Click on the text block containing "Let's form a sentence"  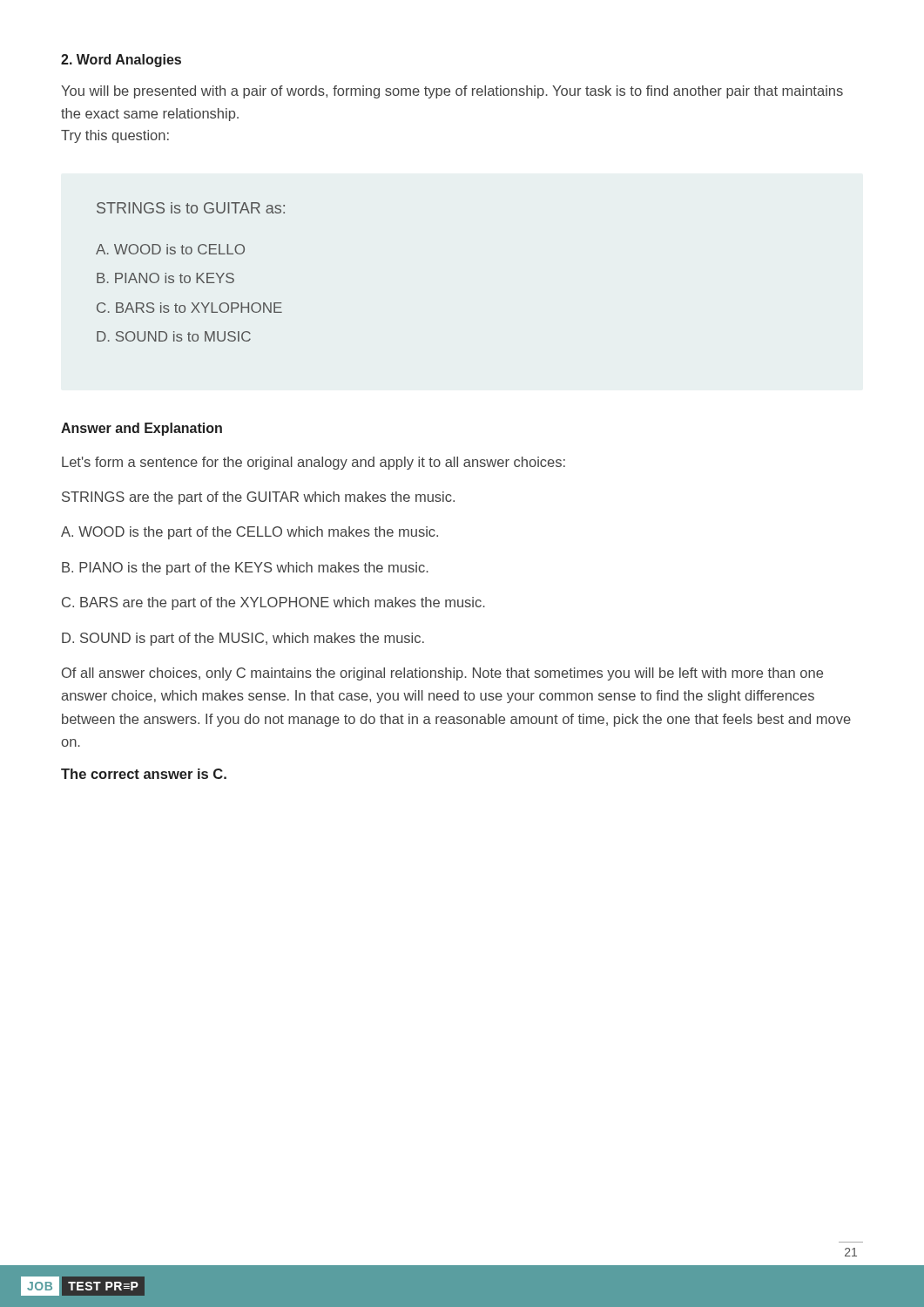pyautogui.click(x=314, y=462)
